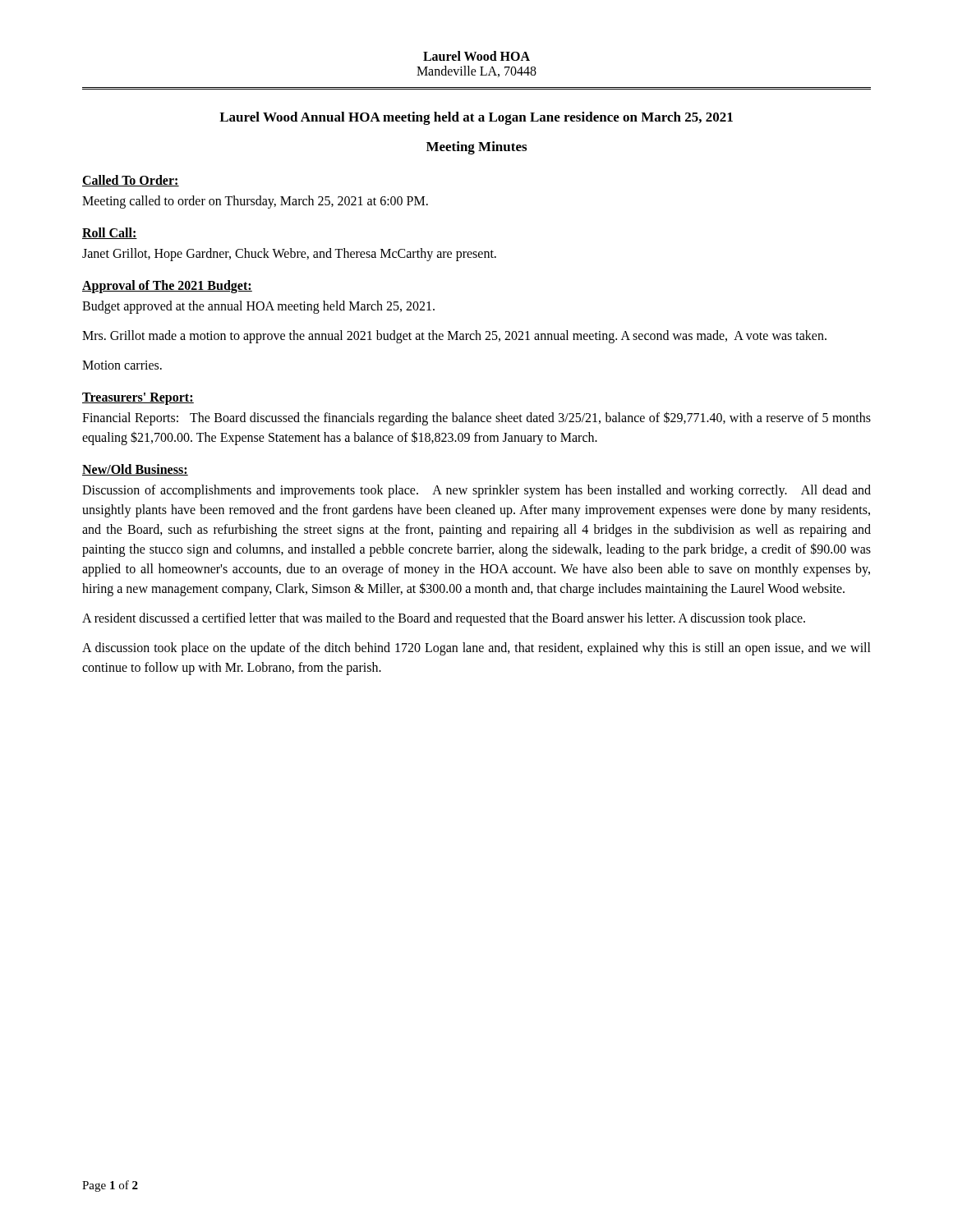Locate the section header that reads "Meeting Minutes"
953x1232 pixels.
pyautogui.click(x=476, y=147)
